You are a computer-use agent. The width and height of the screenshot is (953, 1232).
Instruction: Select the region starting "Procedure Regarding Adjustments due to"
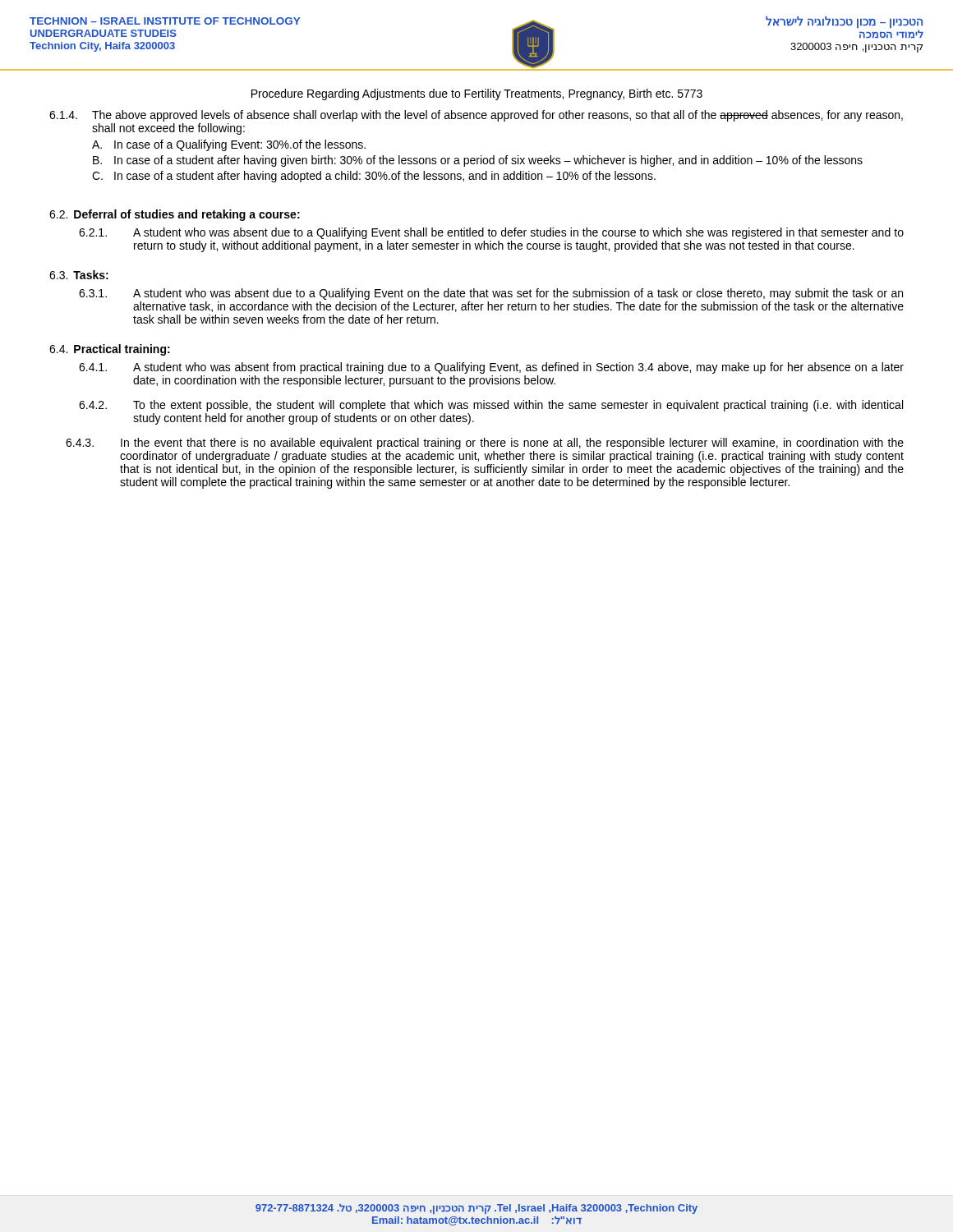click(x=476, y=94)
